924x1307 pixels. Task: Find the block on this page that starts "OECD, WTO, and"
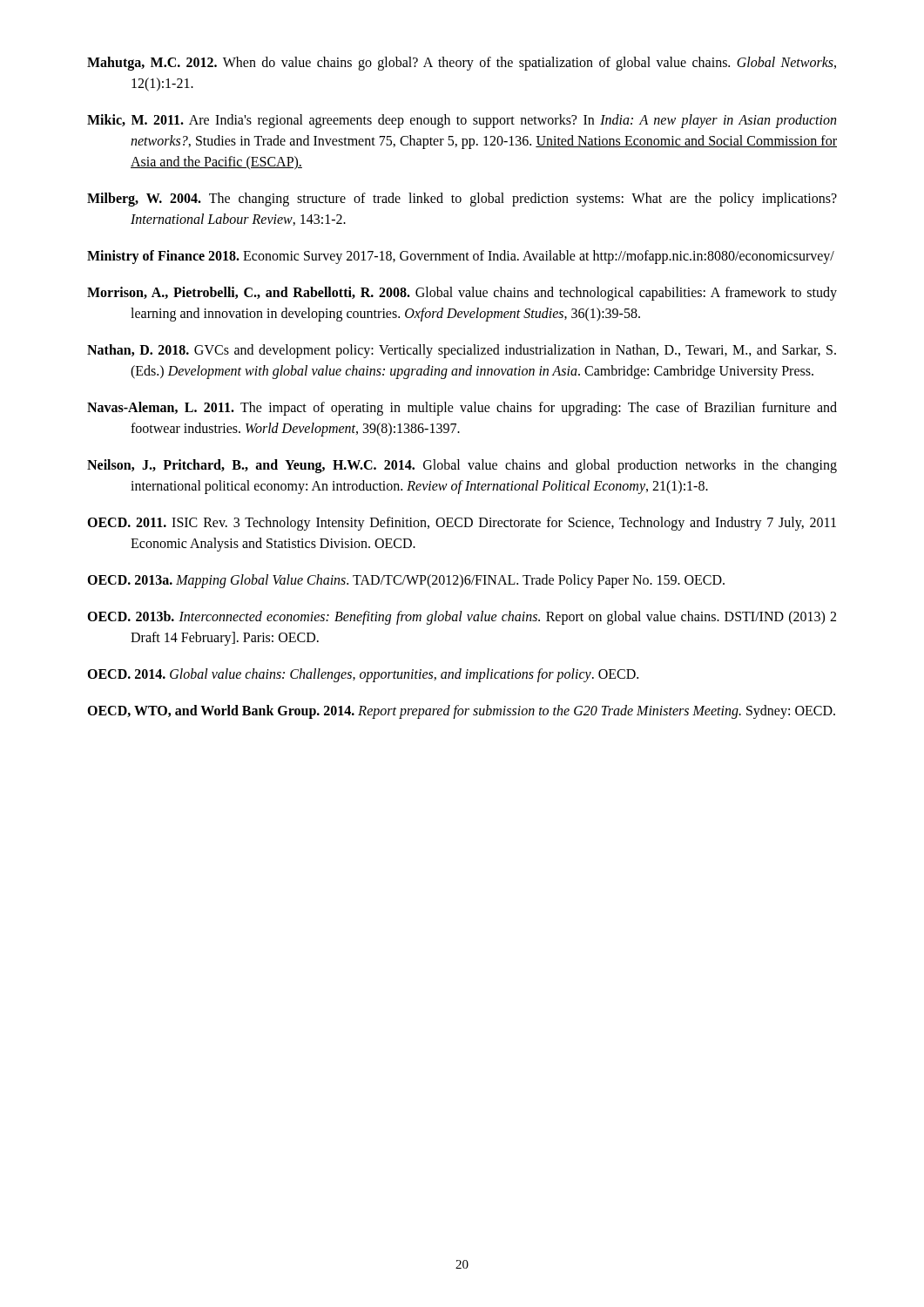tap(462, 711)
